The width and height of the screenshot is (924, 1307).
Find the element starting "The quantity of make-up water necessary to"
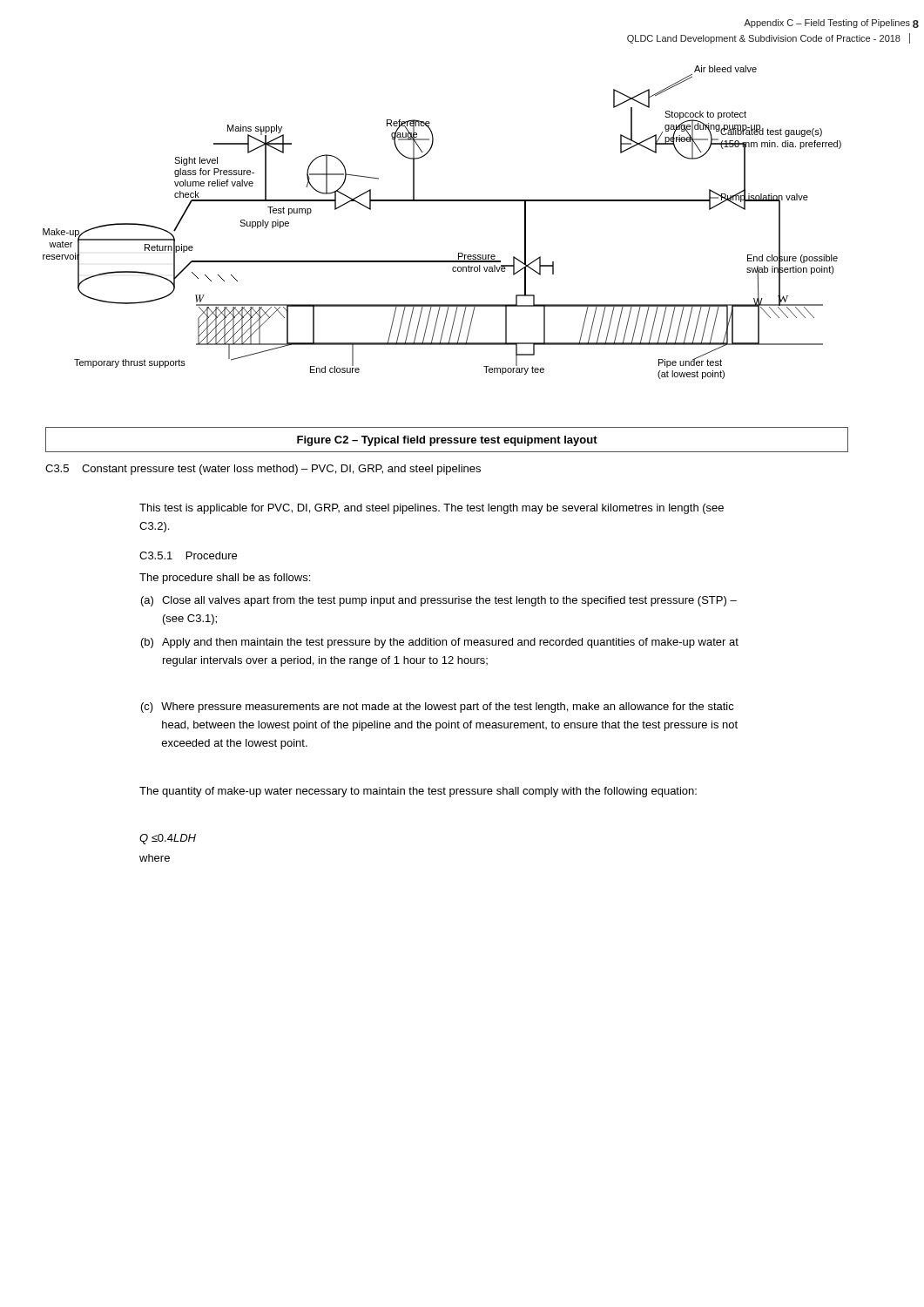click(x=418, y=791)
